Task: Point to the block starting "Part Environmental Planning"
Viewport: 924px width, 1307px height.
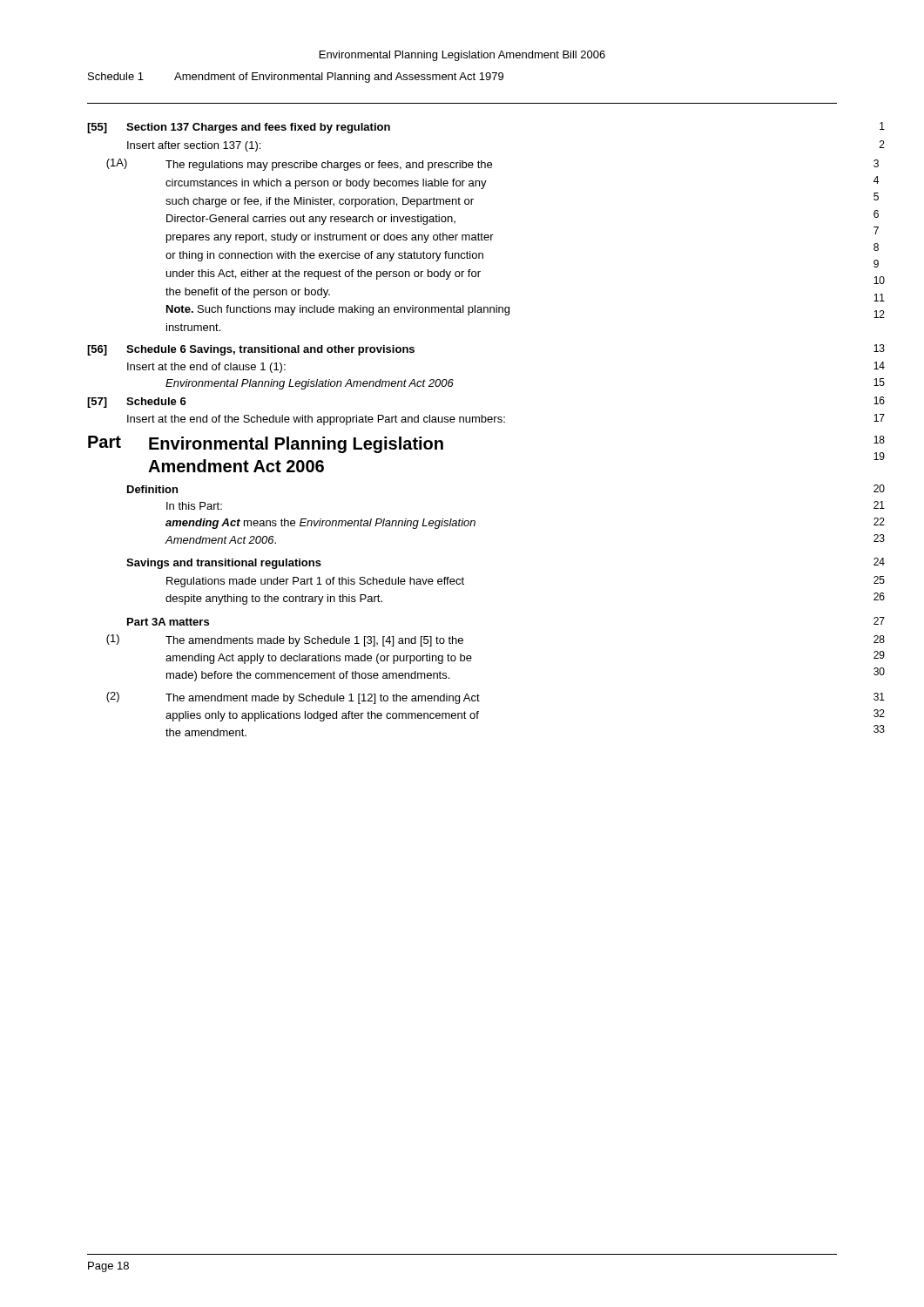Action: 266,444
